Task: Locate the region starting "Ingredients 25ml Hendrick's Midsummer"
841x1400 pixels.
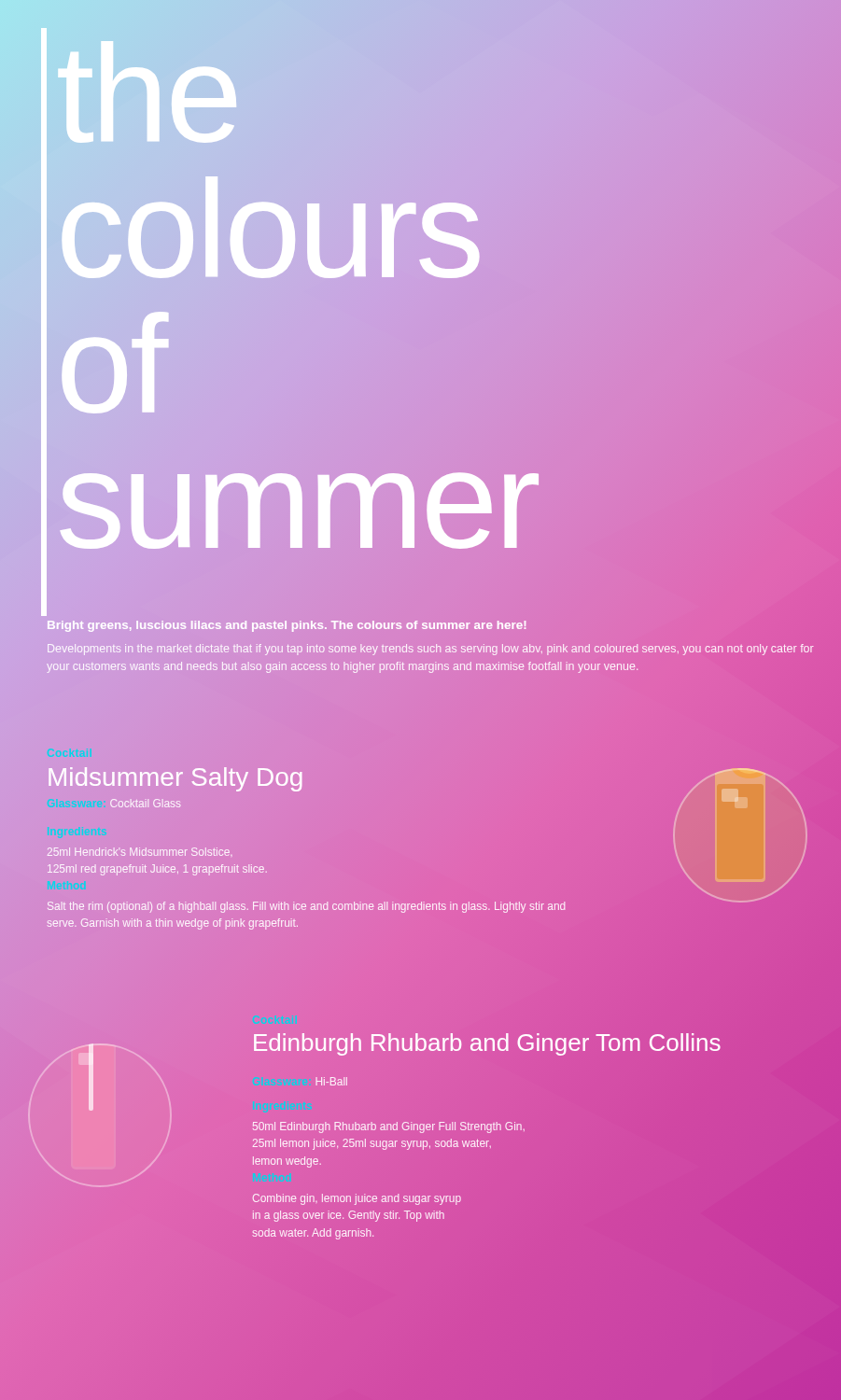Action: click(x=140, y=852)
